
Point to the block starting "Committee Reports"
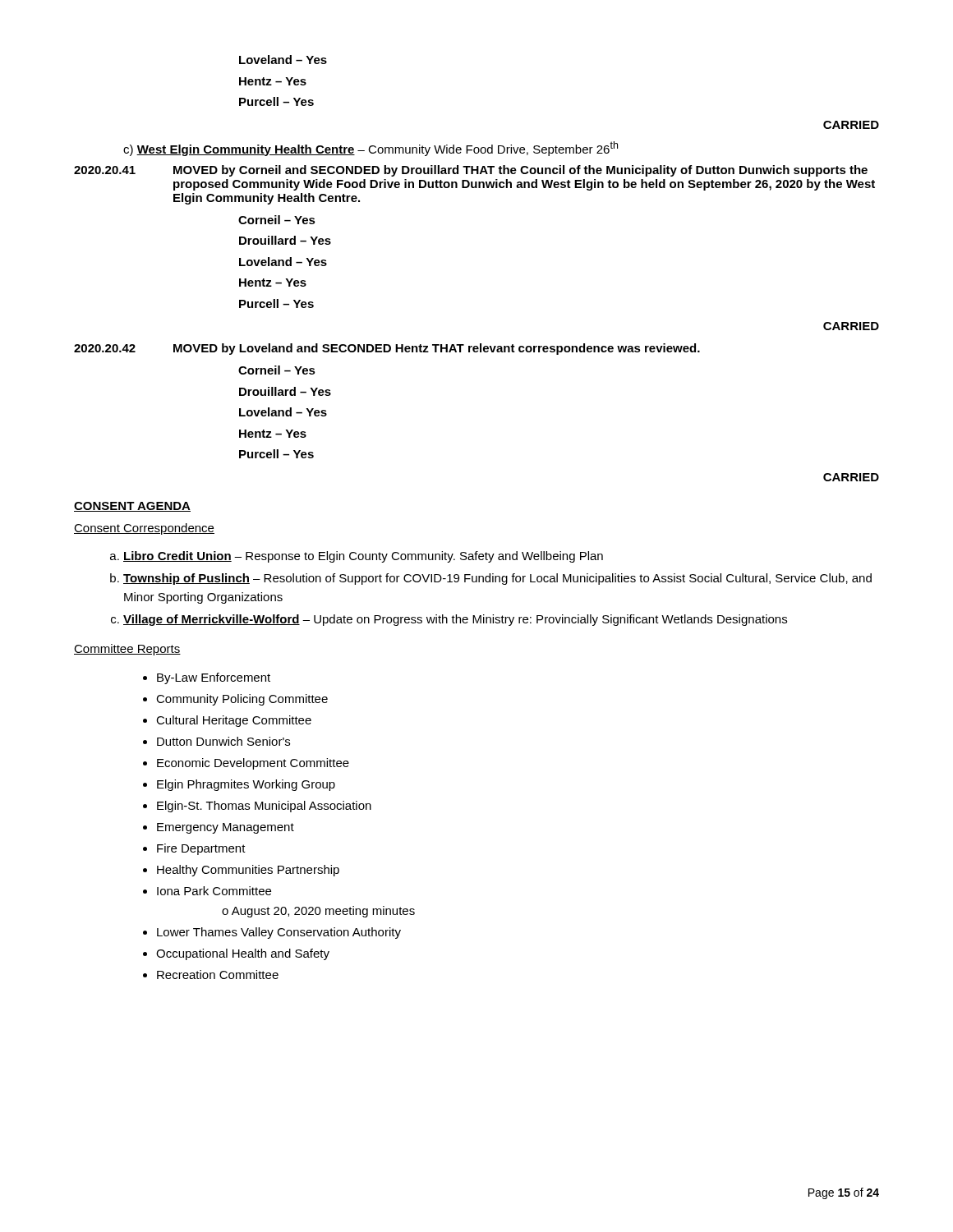point(127,648)
